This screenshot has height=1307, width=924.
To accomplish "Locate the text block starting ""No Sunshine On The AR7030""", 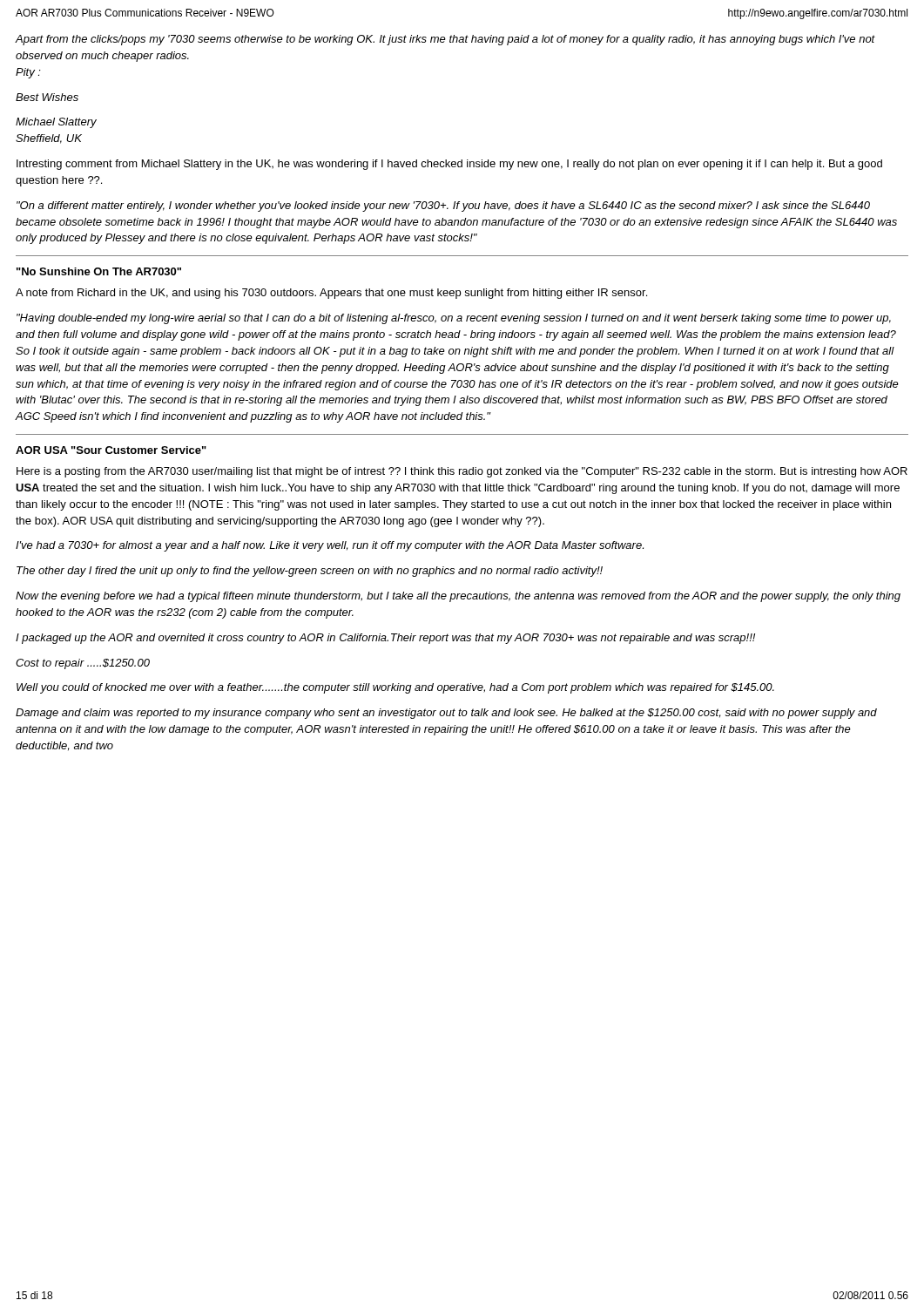I will (99, 272).
